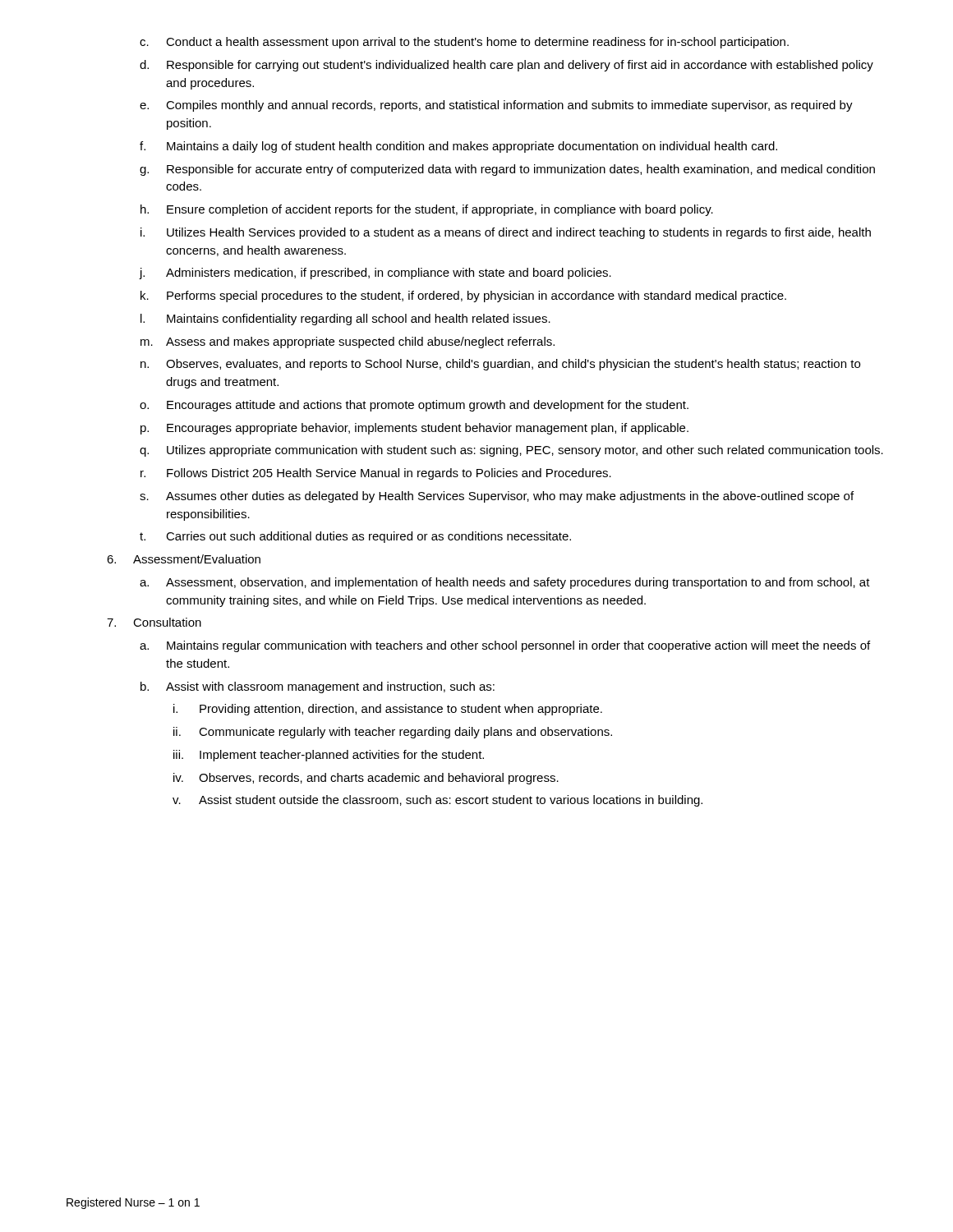Find the block on this page that starts "t. Carries out"
This screenshot has width=953, height=1232.
point(513,536)
